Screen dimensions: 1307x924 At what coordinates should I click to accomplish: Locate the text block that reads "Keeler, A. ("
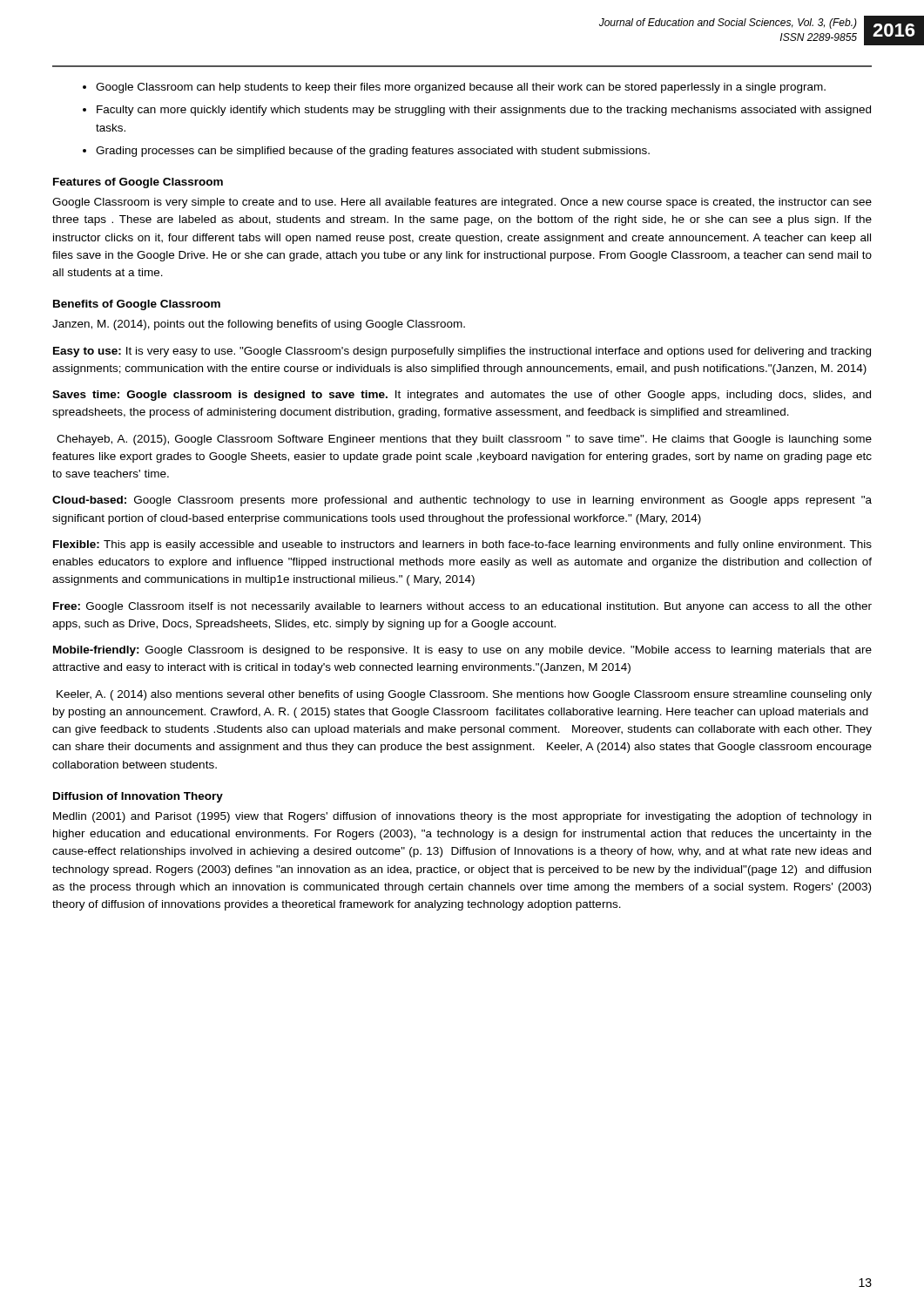(x=462, y=729)
